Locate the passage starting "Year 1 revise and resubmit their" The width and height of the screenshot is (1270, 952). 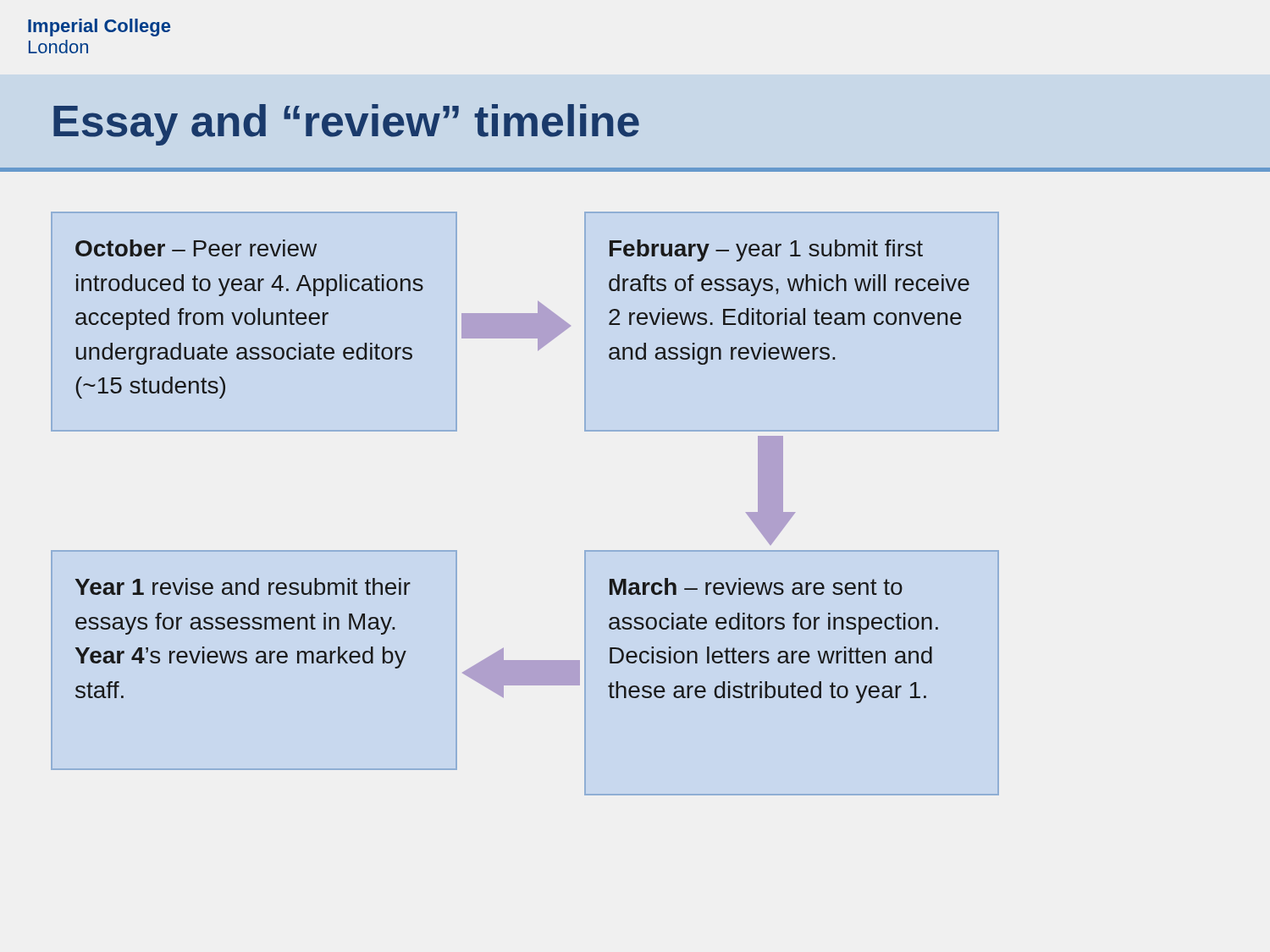243,638
